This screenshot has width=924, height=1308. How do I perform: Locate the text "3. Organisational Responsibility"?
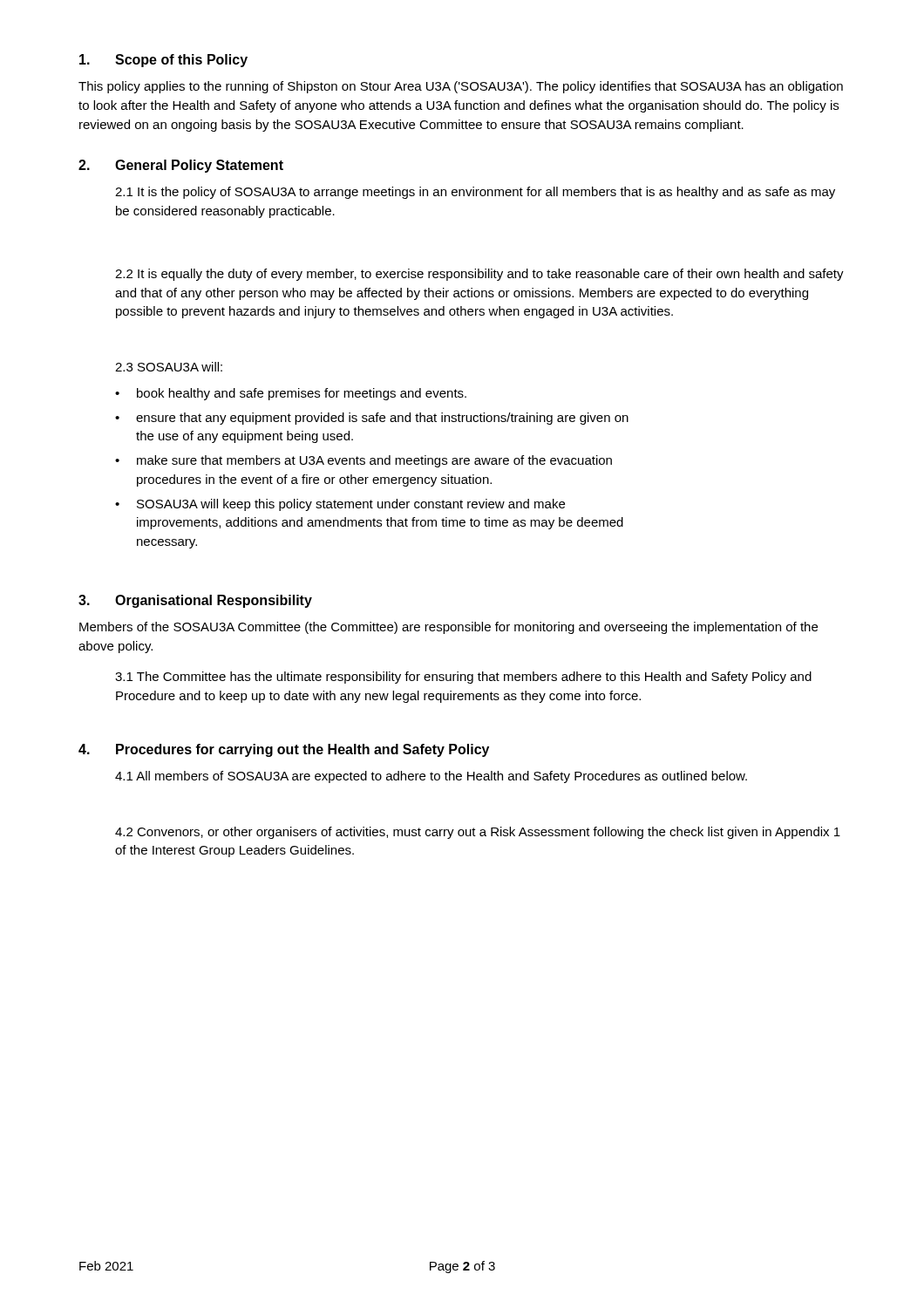tap(195, 601)
